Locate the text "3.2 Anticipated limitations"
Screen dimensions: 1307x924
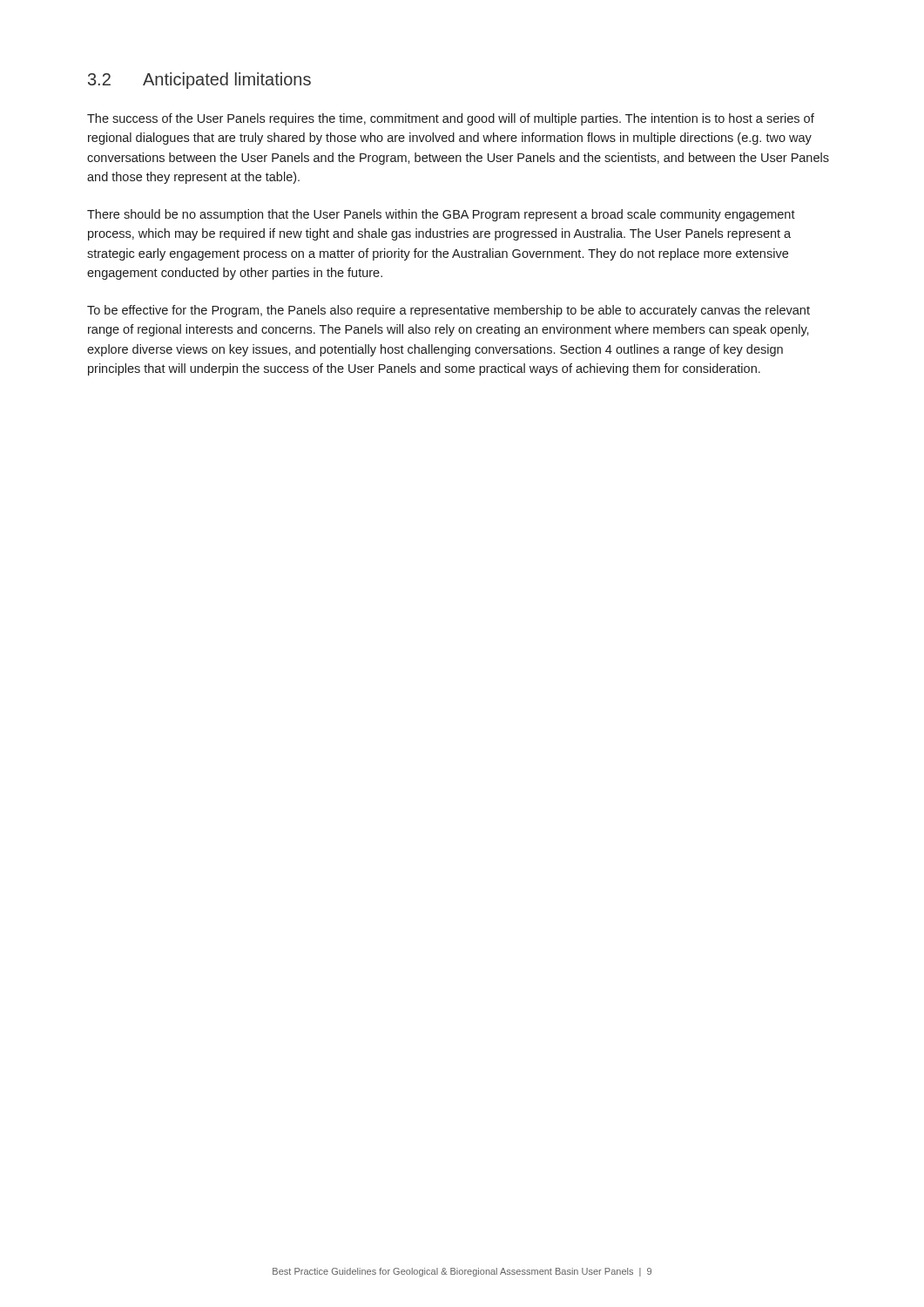[199, 80]
